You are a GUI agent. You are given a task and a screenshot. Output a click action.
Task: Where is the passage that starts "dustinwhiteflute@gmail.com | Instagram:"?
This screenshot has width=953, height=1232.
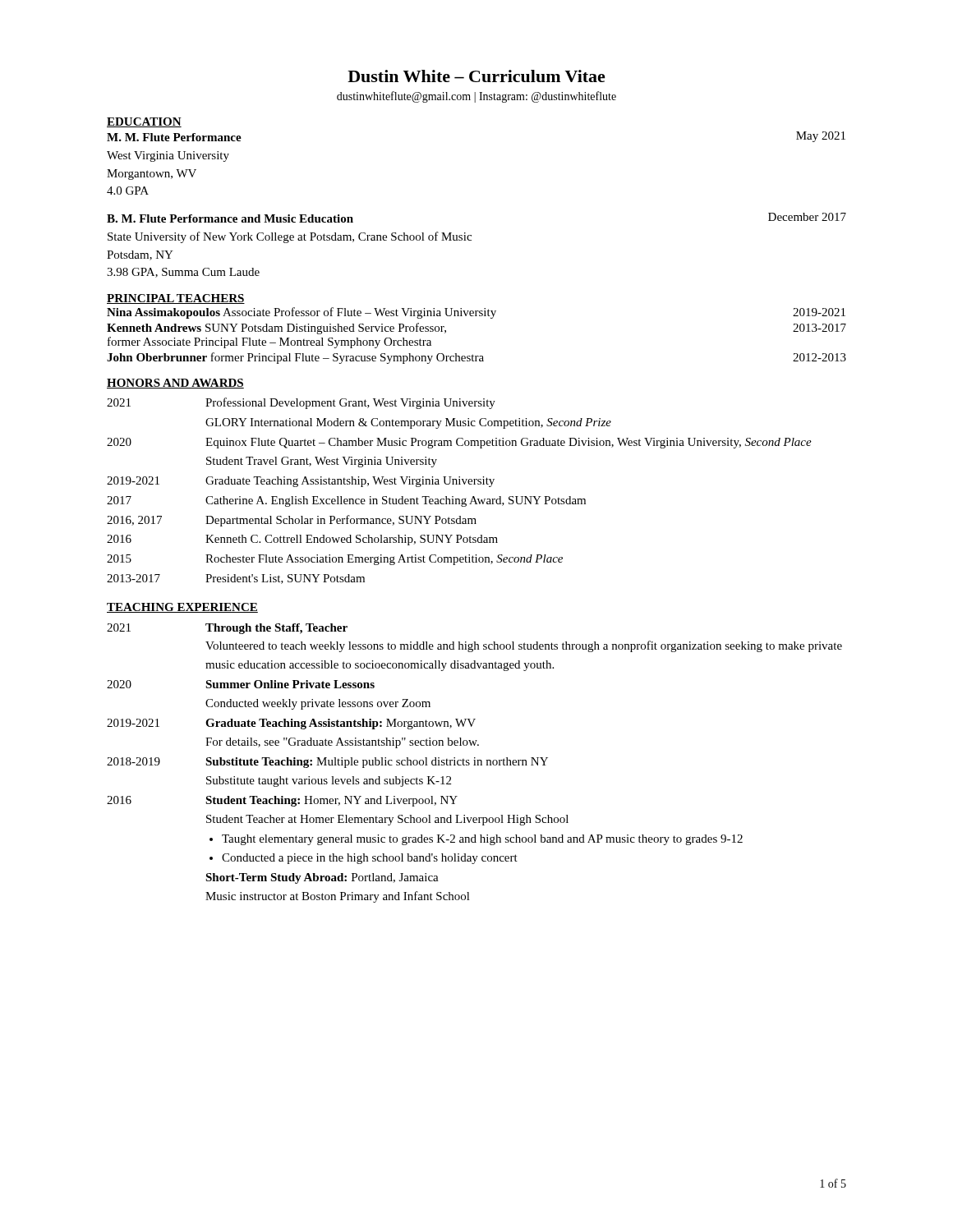(476, 96)
